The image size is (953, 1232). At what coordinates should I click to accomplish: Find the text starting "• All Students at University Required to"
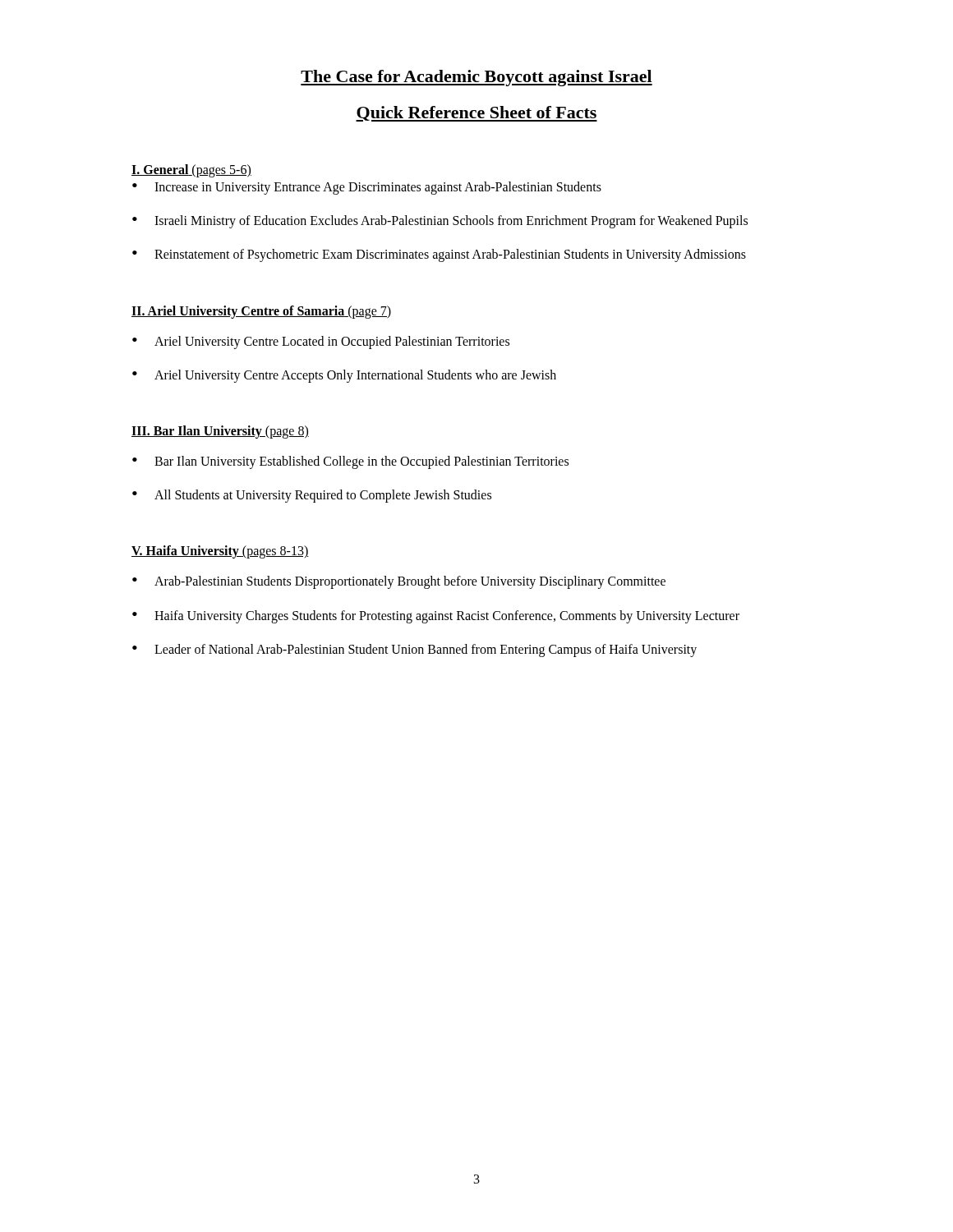coord(476,495)
